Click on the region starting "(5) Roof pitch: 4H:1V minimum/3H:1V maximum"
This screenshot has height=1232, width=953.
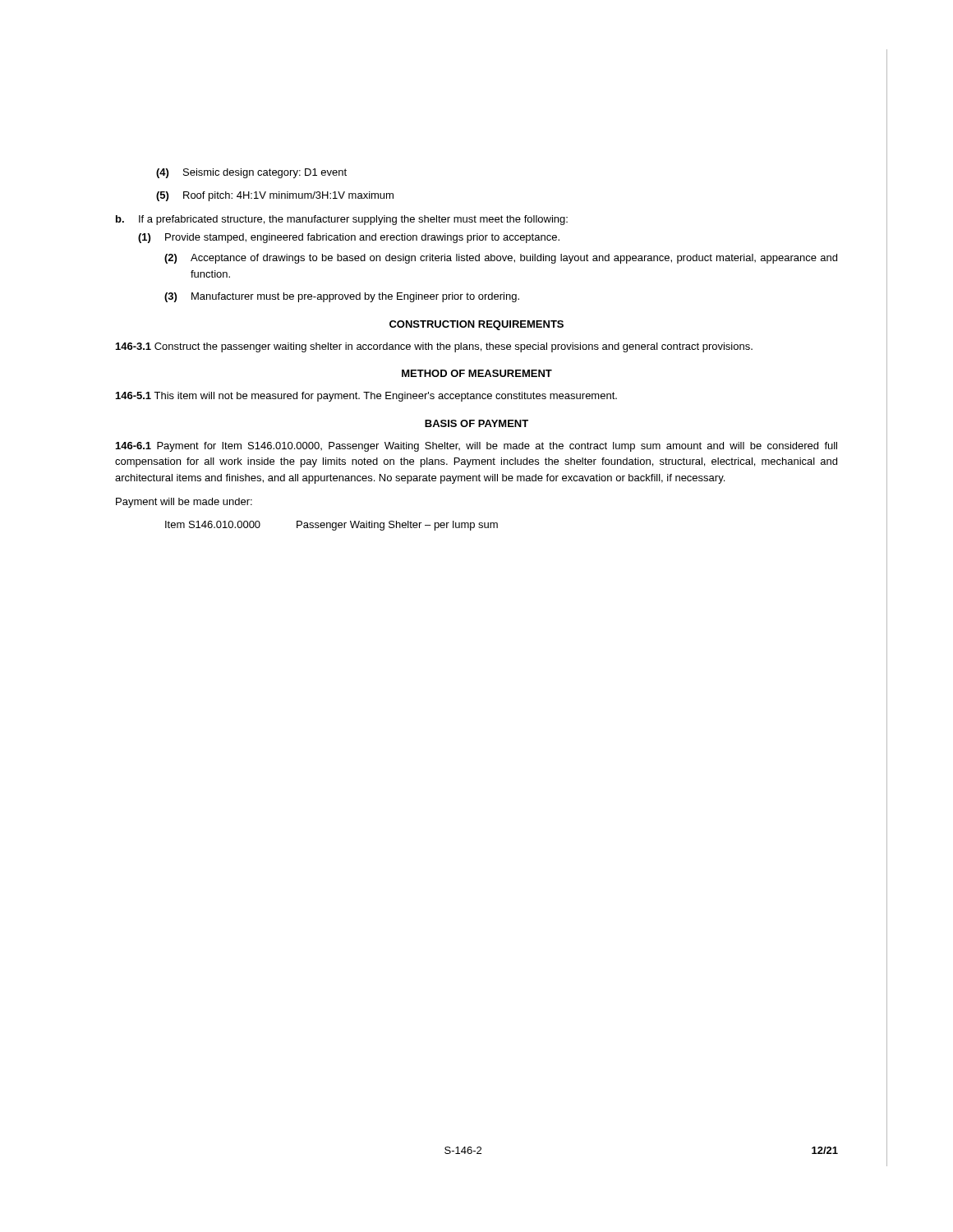(275, 195)
